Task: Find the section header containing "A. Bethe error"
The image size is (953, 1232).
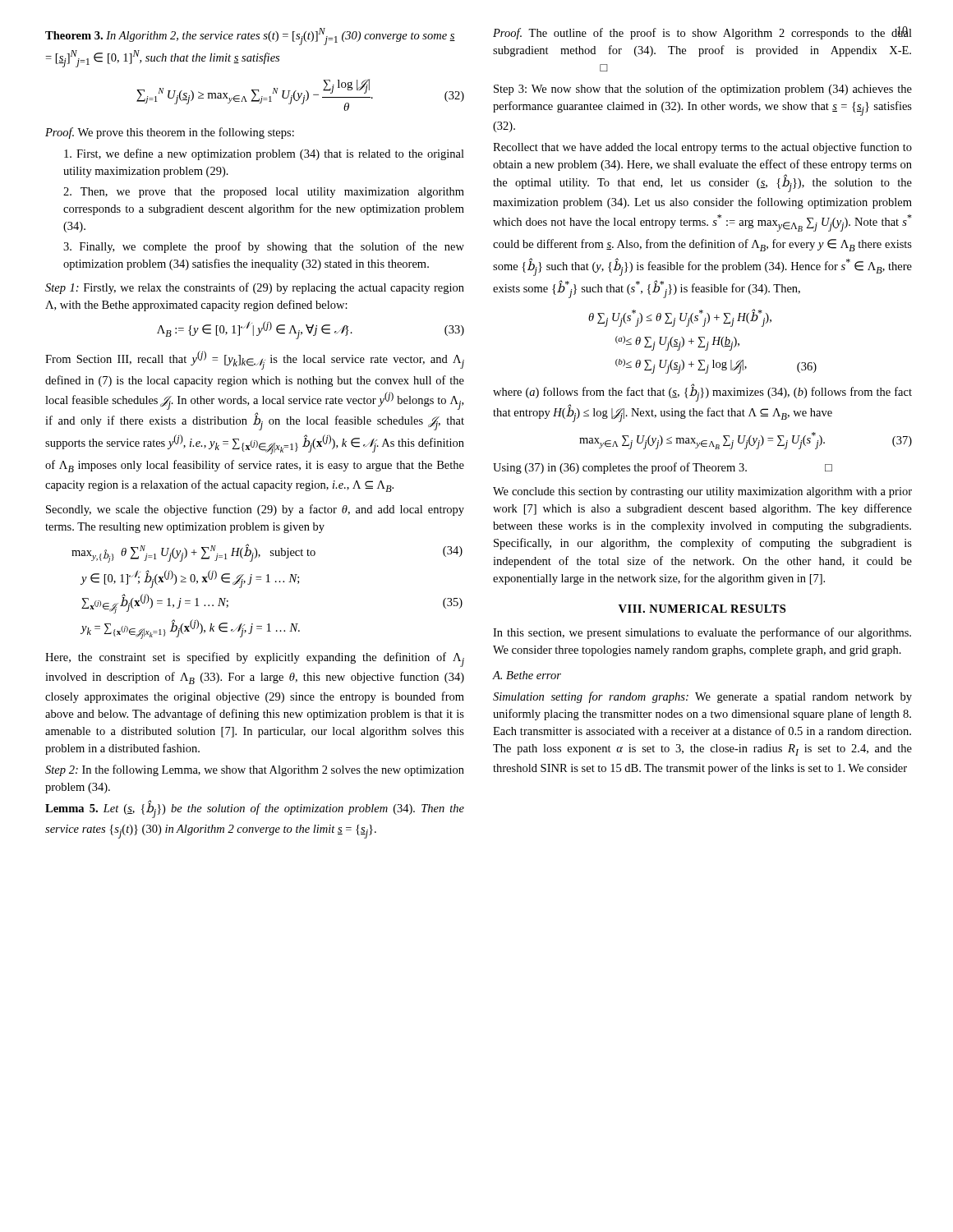Action: click(527, 675)
